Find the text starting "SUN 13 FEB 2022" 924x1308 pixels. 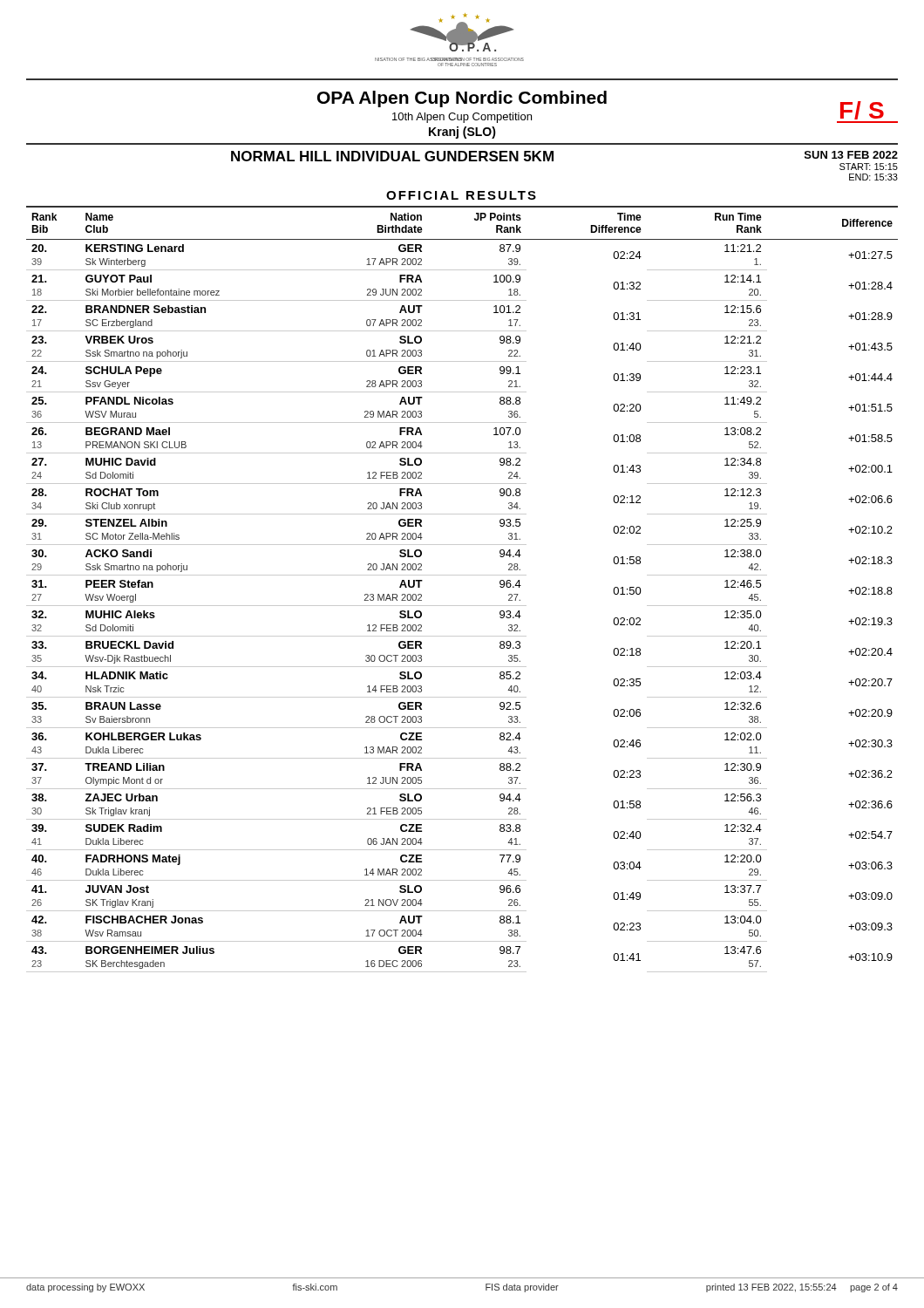pos(851,155)
